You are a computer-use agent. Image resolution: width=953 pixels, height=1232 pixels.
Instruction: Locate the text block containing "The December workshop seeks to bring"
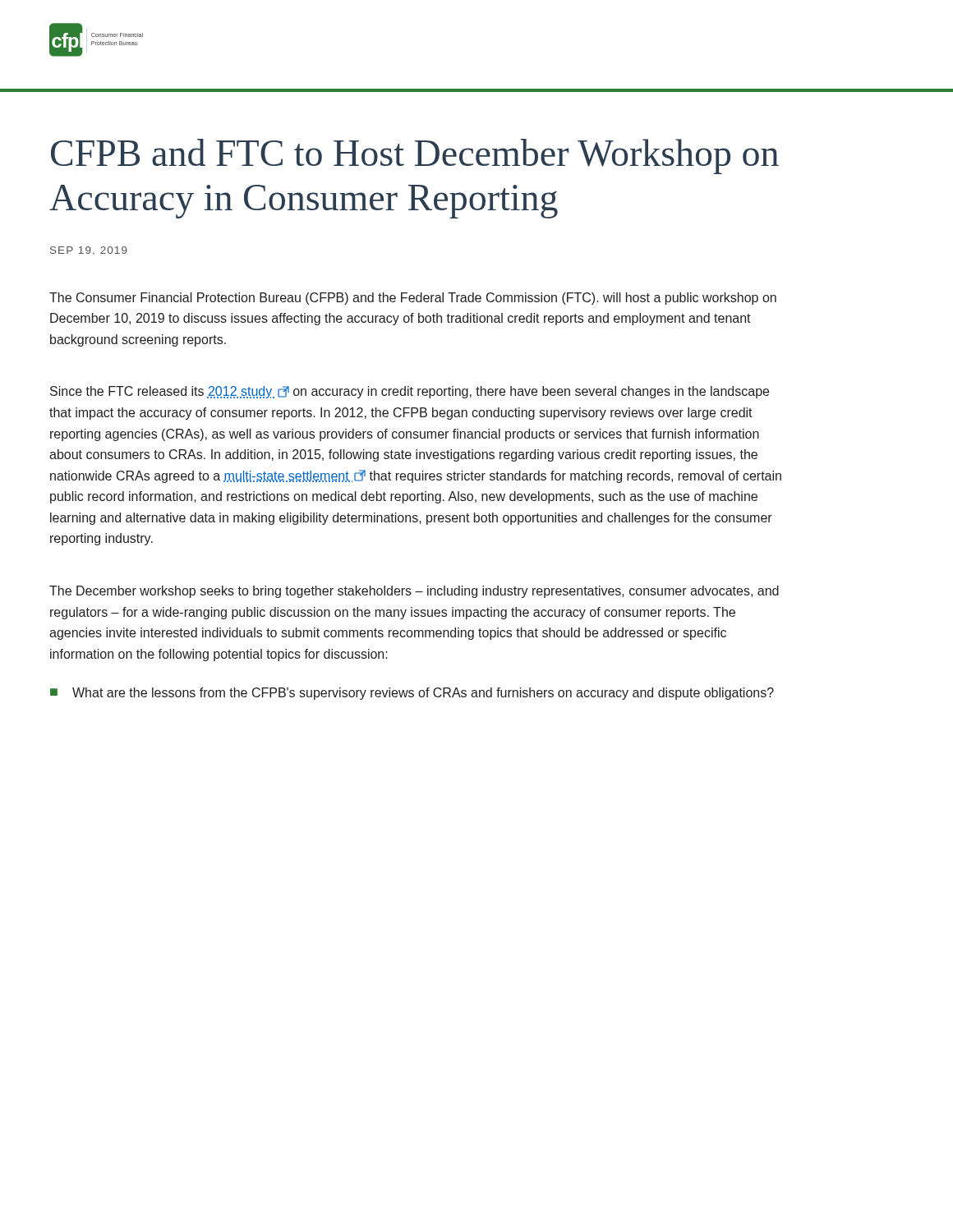[x=419, y=623]
